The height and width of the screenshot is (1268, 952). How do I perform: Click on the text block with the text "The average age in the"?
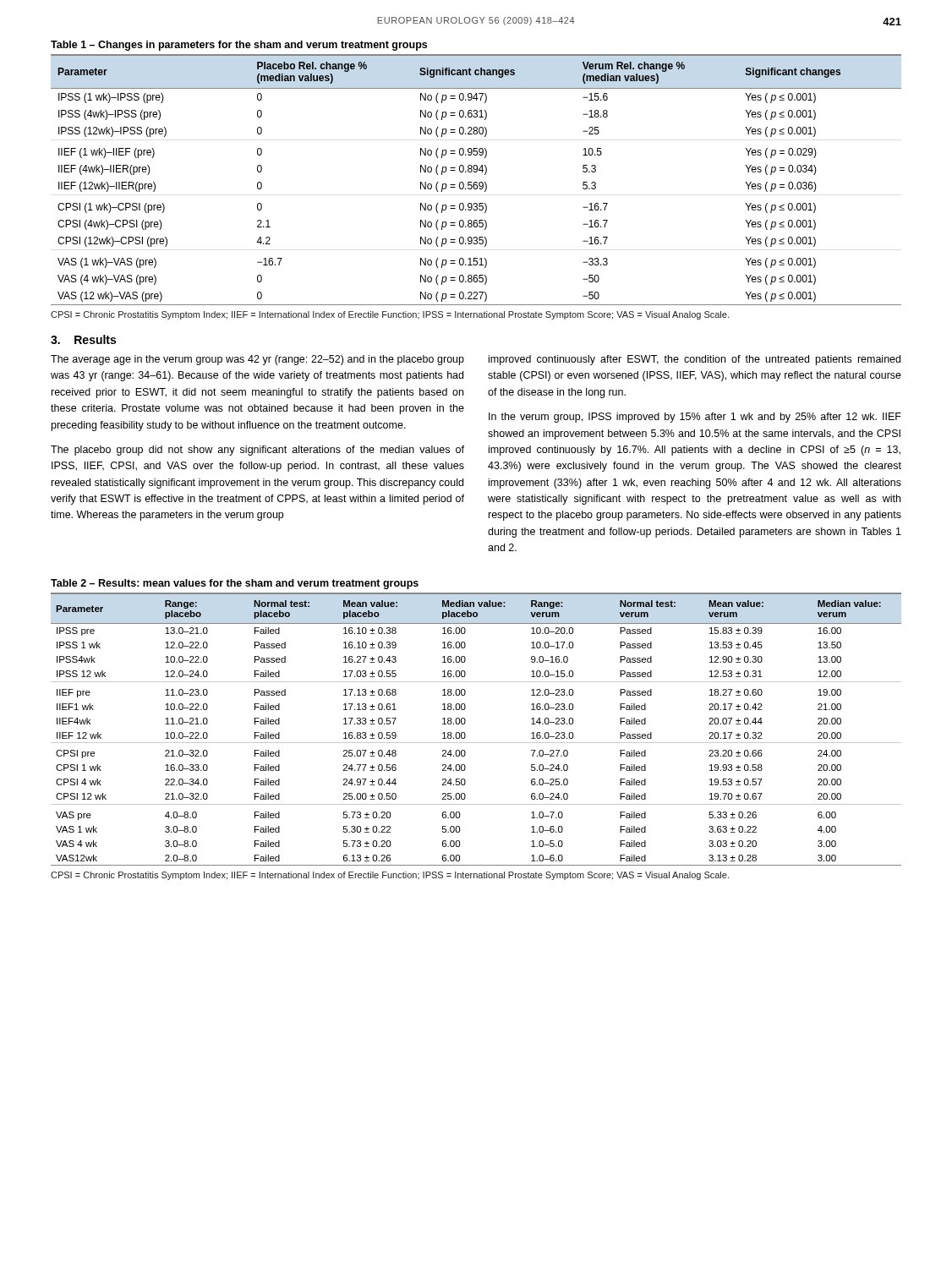257,438
